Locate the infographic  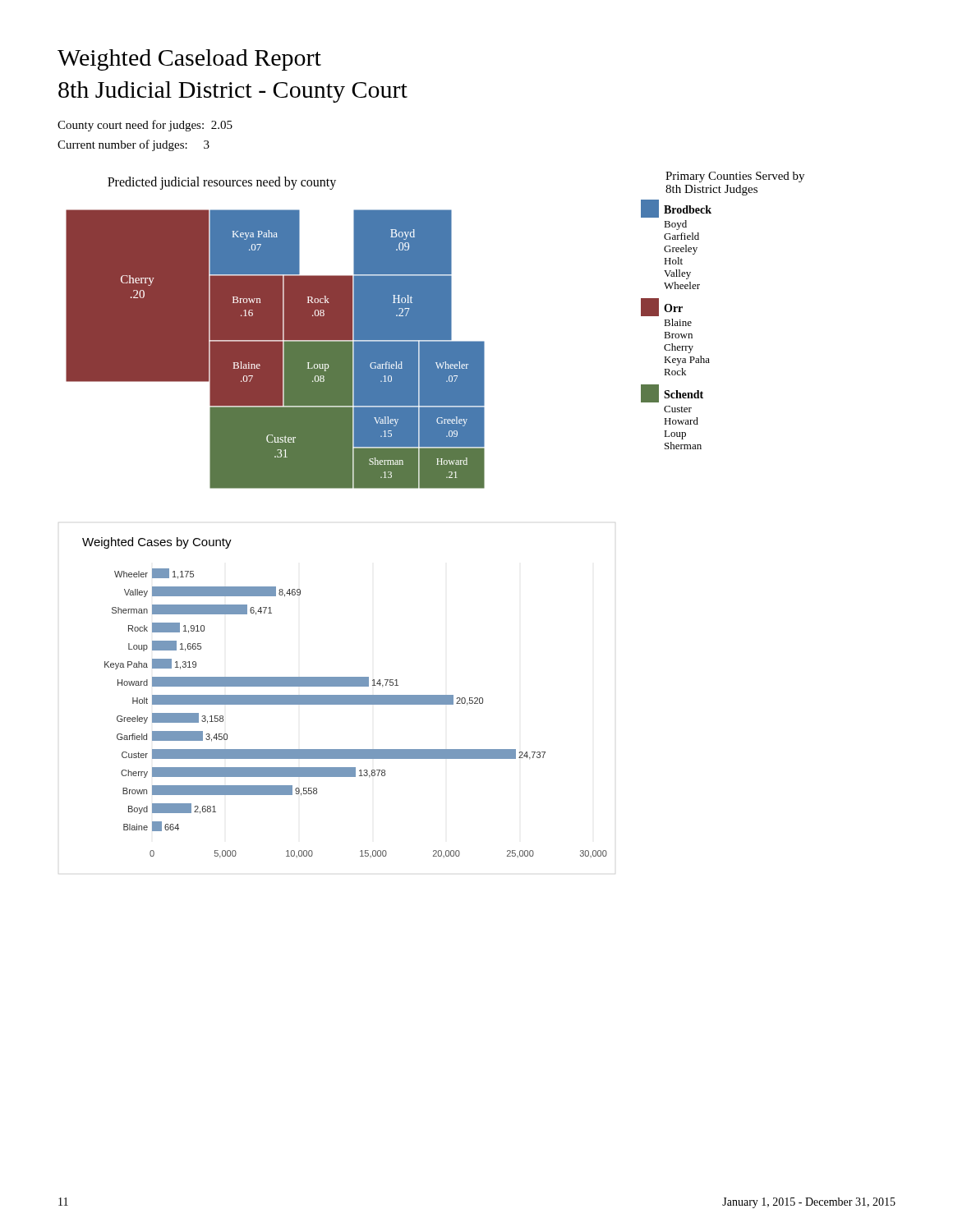(x=485, y=337)
